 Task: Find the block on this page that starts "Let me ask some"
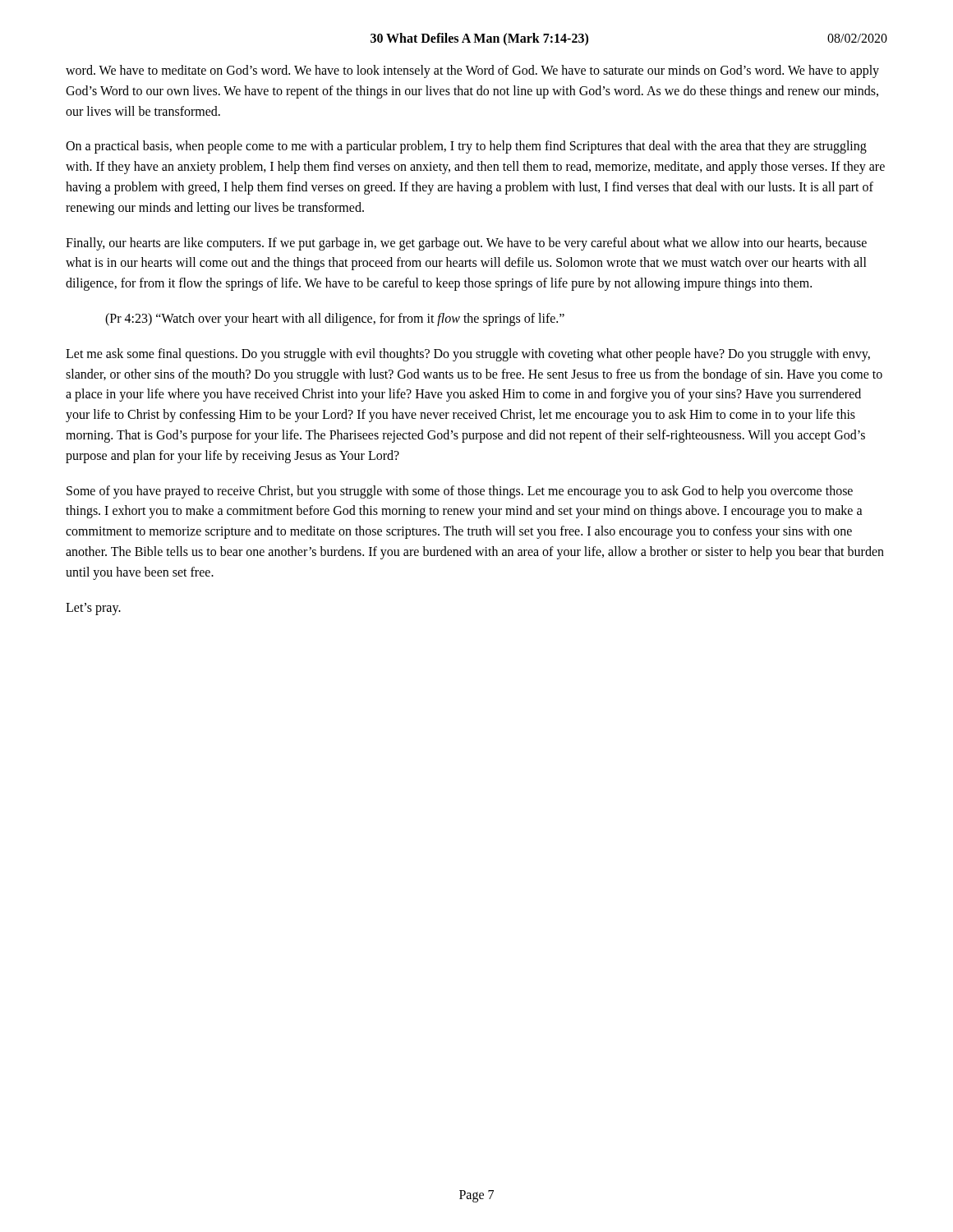pos(474,404)
